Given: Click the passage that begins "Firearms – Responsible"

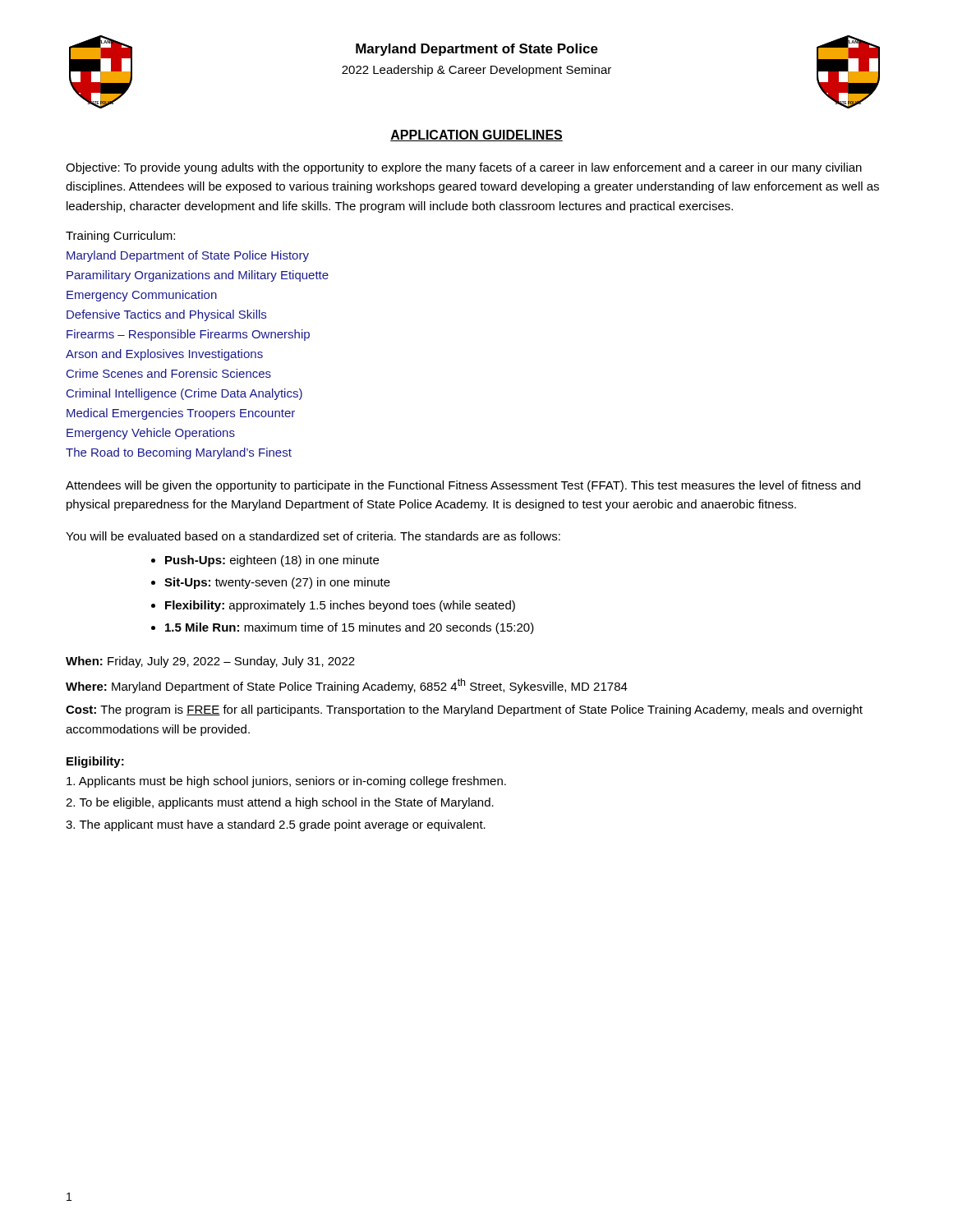Looking at the screenshot, I should pos(188,334).
